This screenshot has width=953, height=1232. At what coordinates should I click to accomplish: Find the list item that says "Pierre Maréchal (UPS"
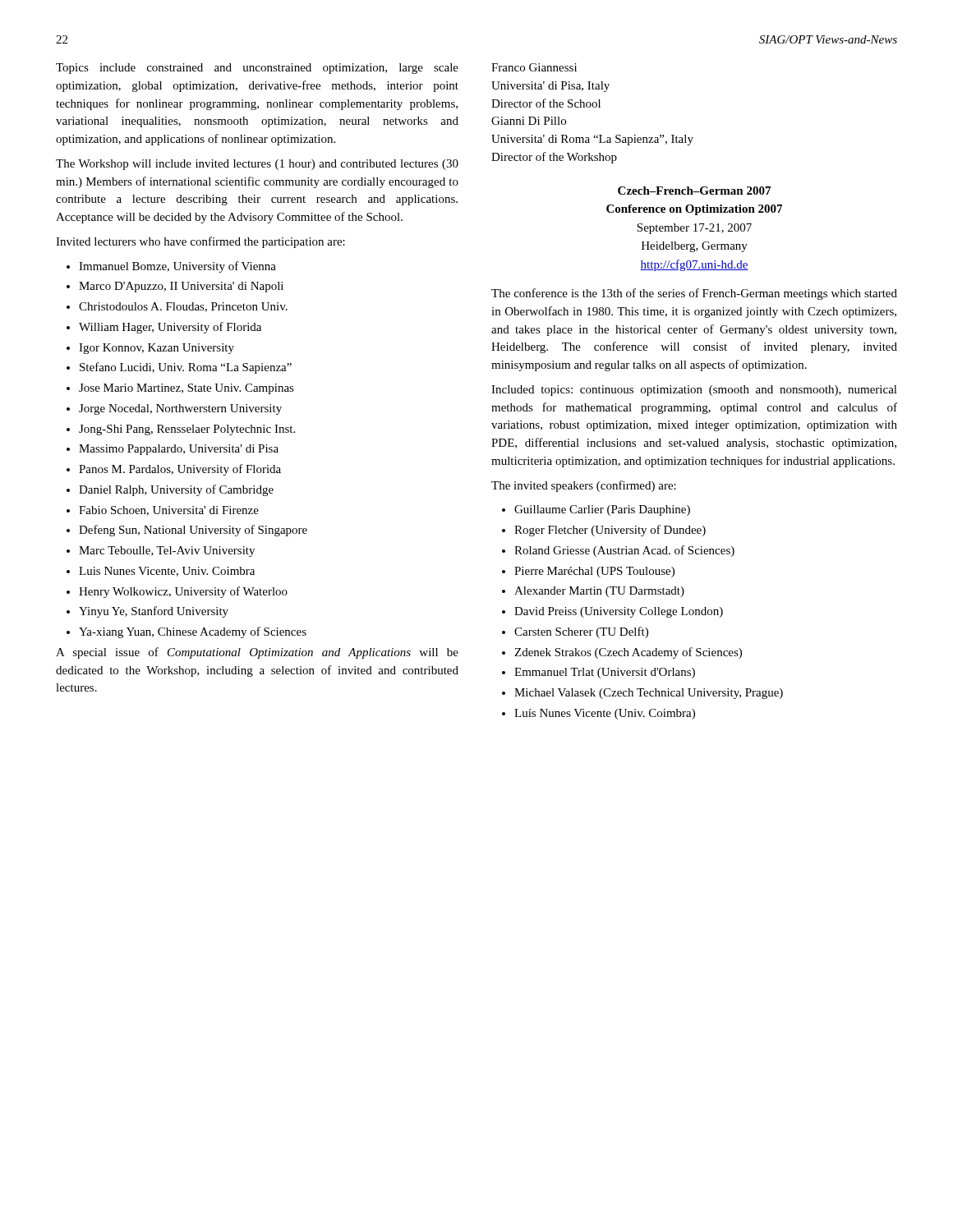(x=588, y=572)
